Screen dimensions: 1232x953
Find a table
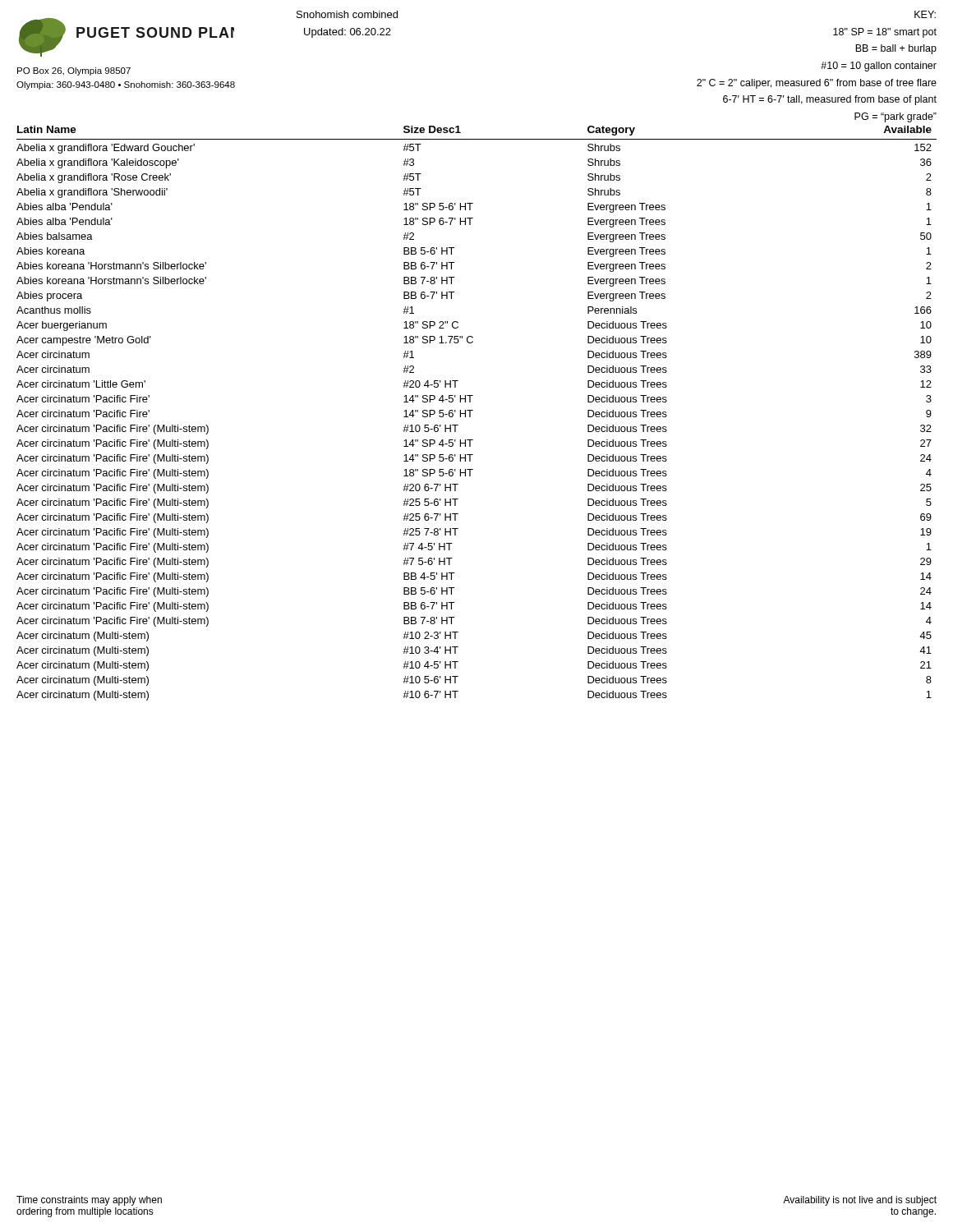pos(476,411)
